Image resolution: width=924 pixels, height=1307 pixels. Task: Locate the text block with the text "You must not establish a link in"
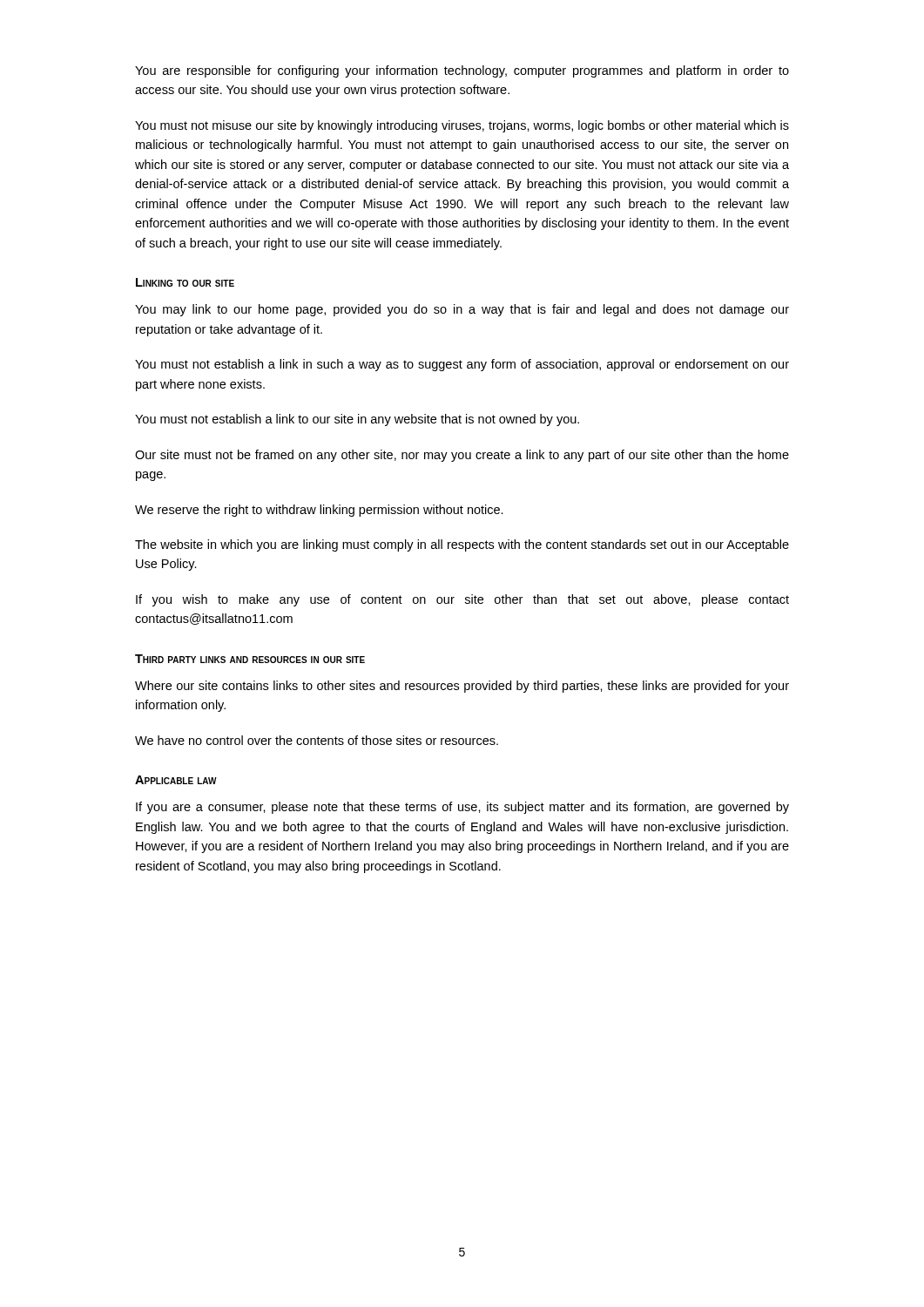[462, 374]
